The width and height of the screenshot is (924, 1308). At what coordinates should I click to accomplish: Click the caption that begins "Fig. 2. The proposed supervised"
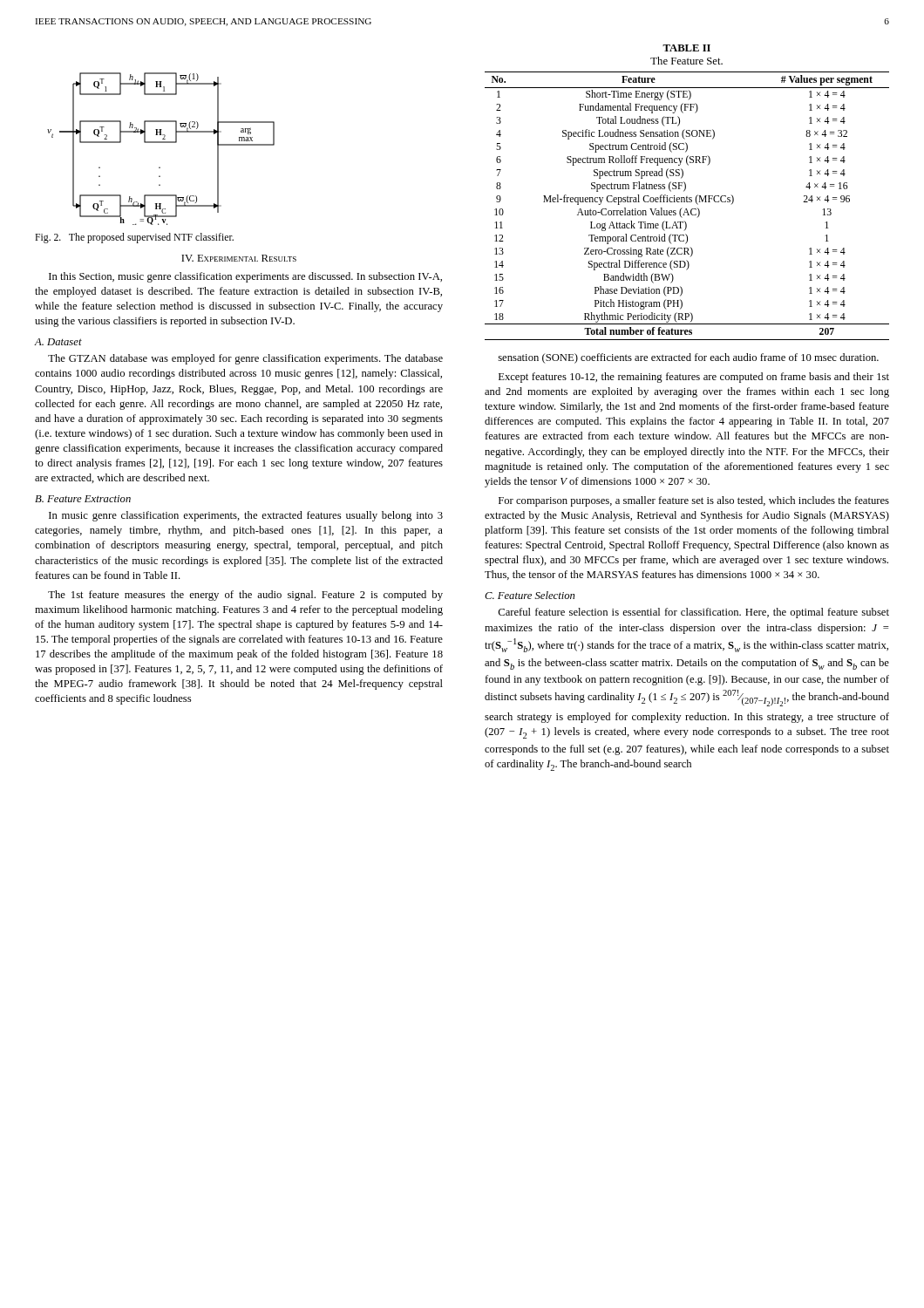pyautogui.click(x=134, y=238)
